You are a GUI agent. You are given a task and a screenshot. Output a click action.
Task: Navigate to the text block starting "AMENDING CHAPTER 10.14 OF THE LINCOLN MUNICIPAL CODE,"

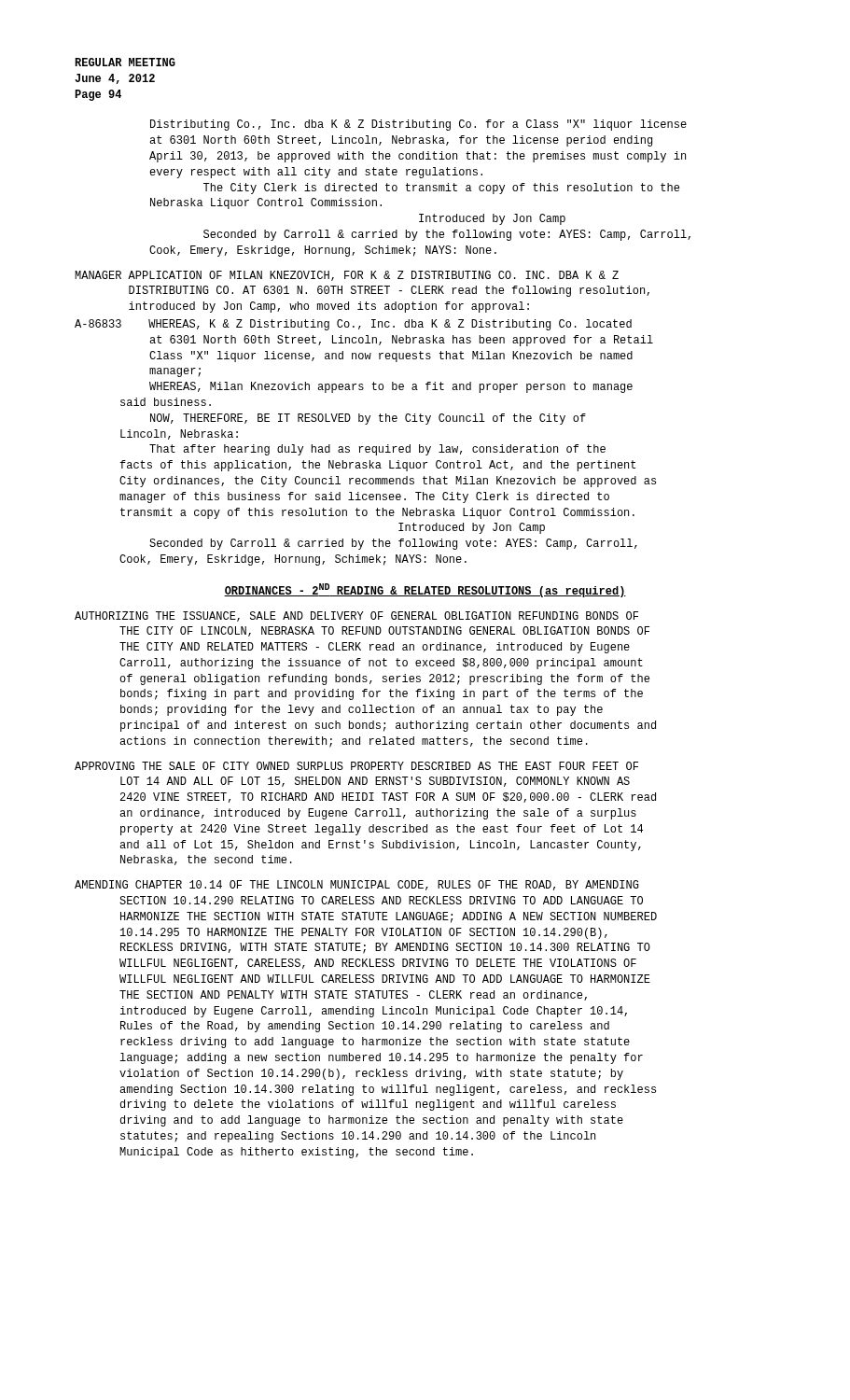tap(425, 1020)
